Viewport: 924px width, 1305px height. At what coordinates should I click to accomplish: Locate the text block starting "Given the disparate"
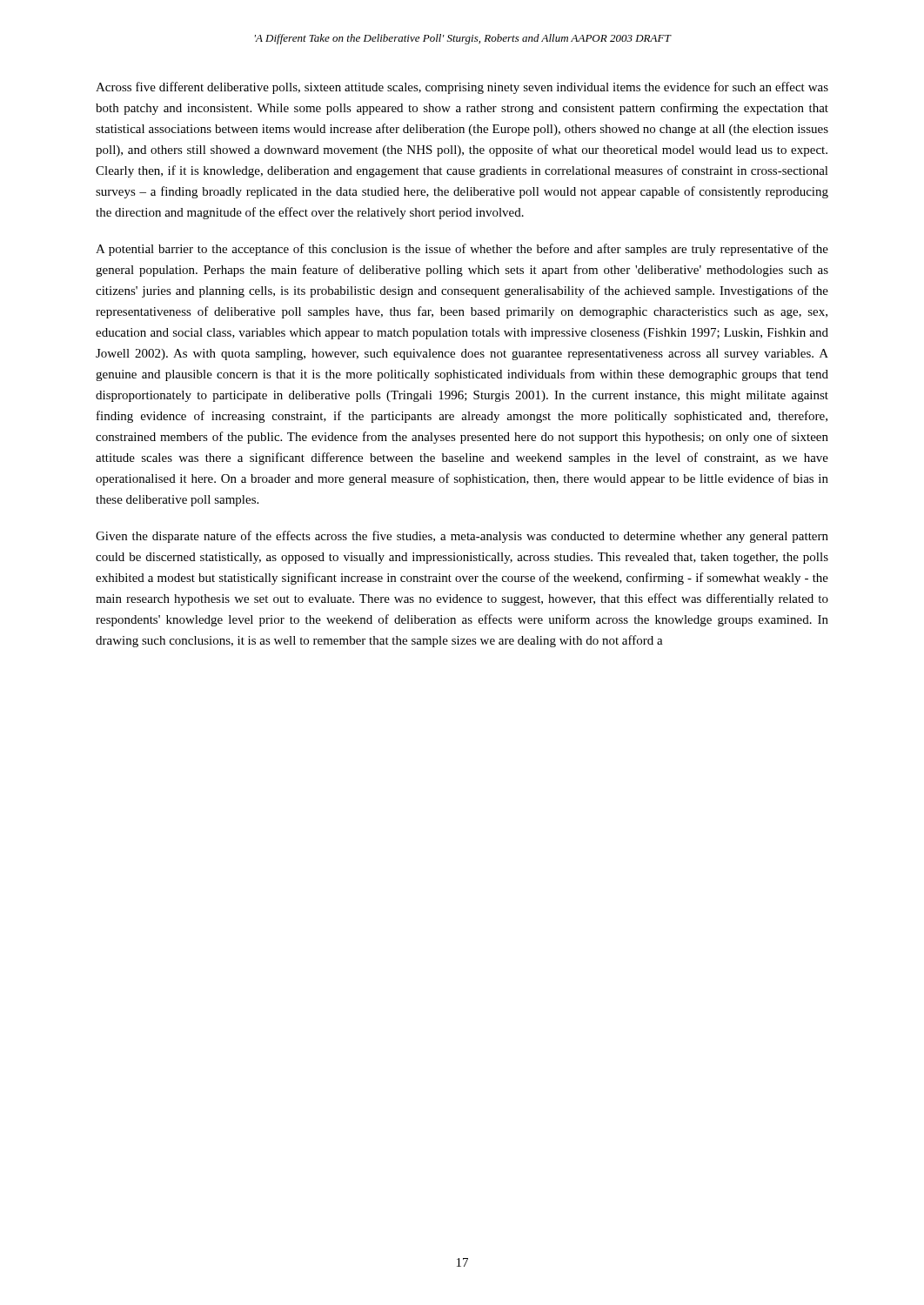click(x=462, y=588)
